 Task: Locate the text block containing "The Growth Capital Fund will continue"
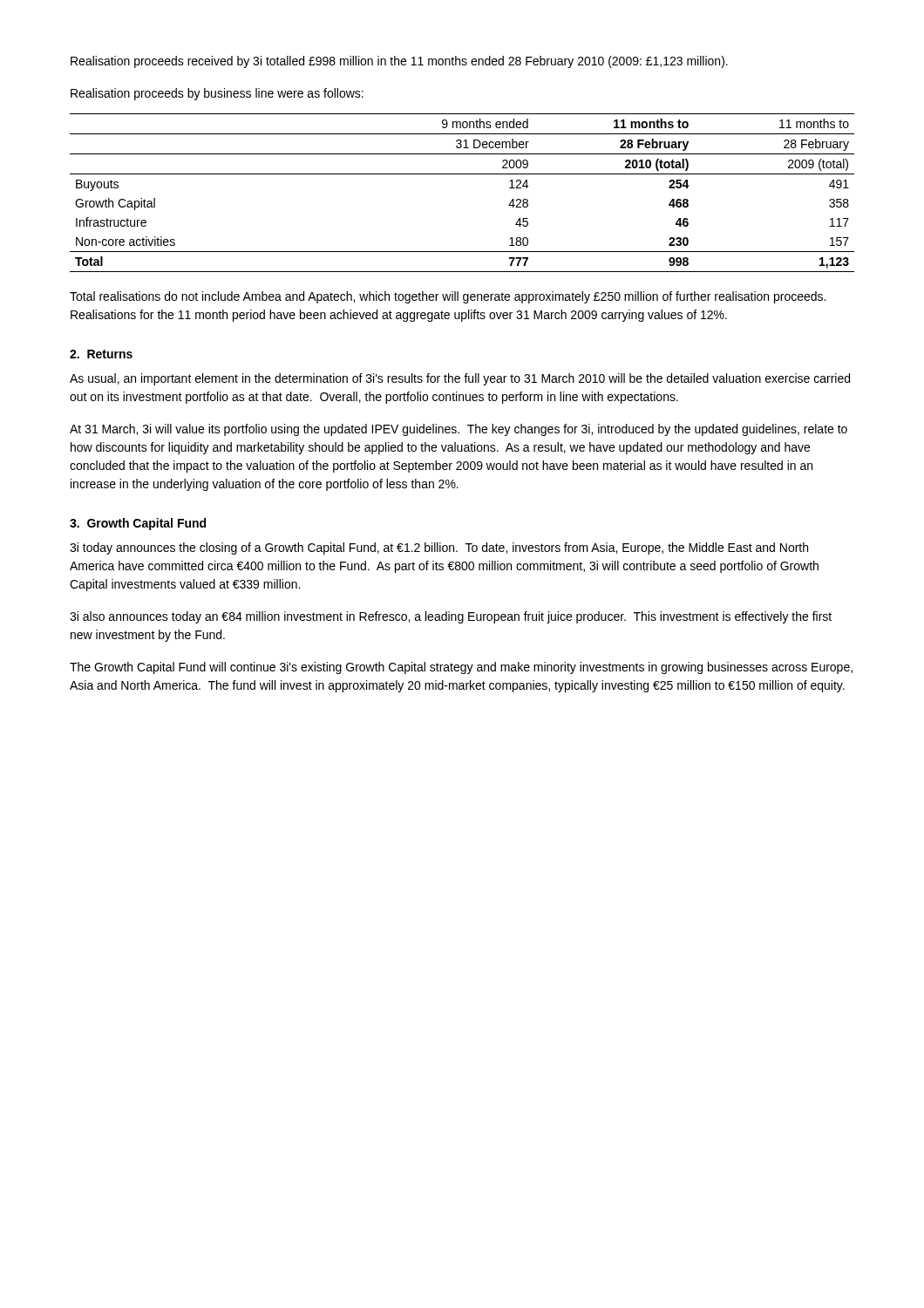462,676
